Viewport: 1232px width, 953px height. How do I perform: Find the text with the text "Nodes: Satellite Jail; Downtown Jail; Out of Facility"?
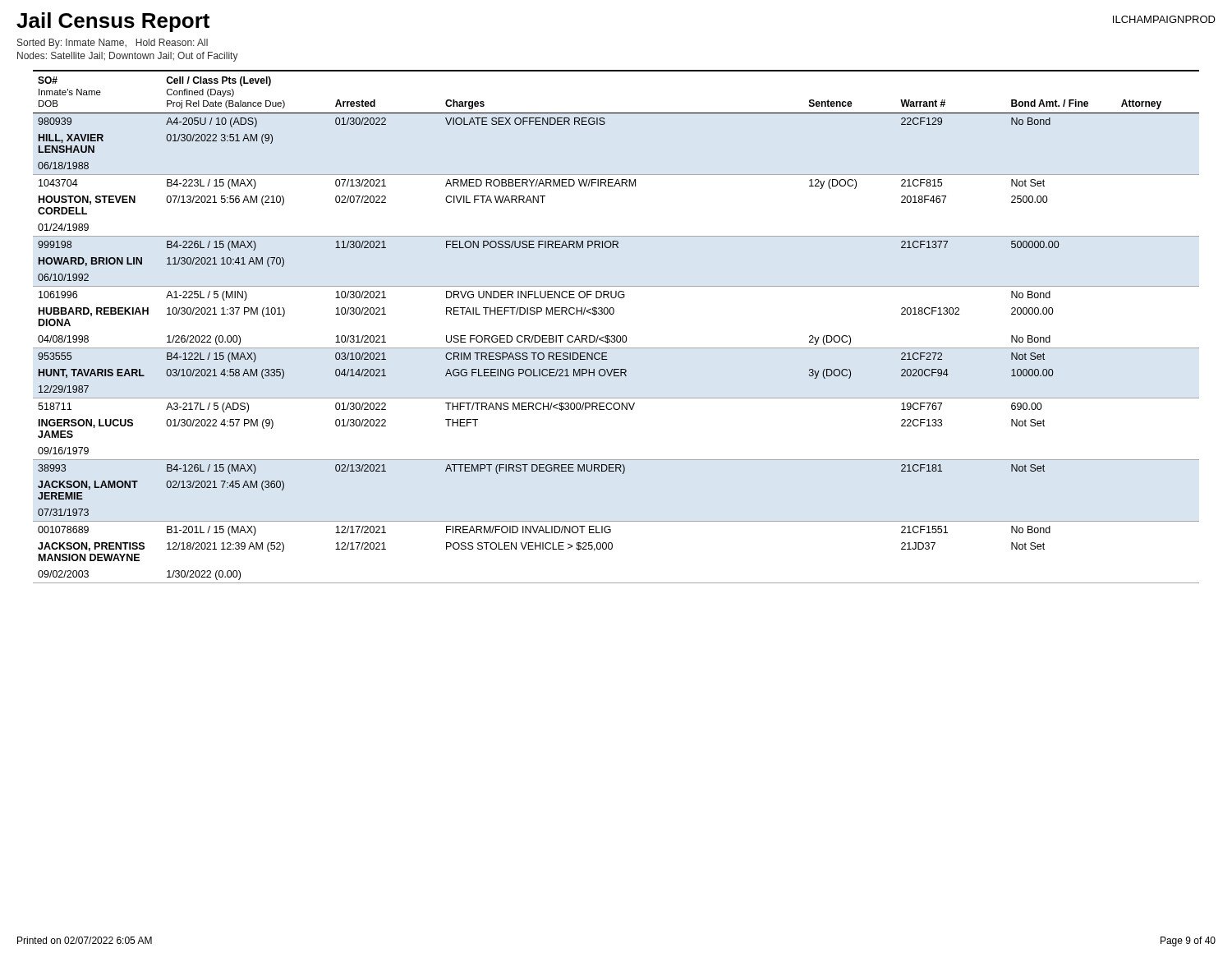pyautogui.click(x=127, y=56)
